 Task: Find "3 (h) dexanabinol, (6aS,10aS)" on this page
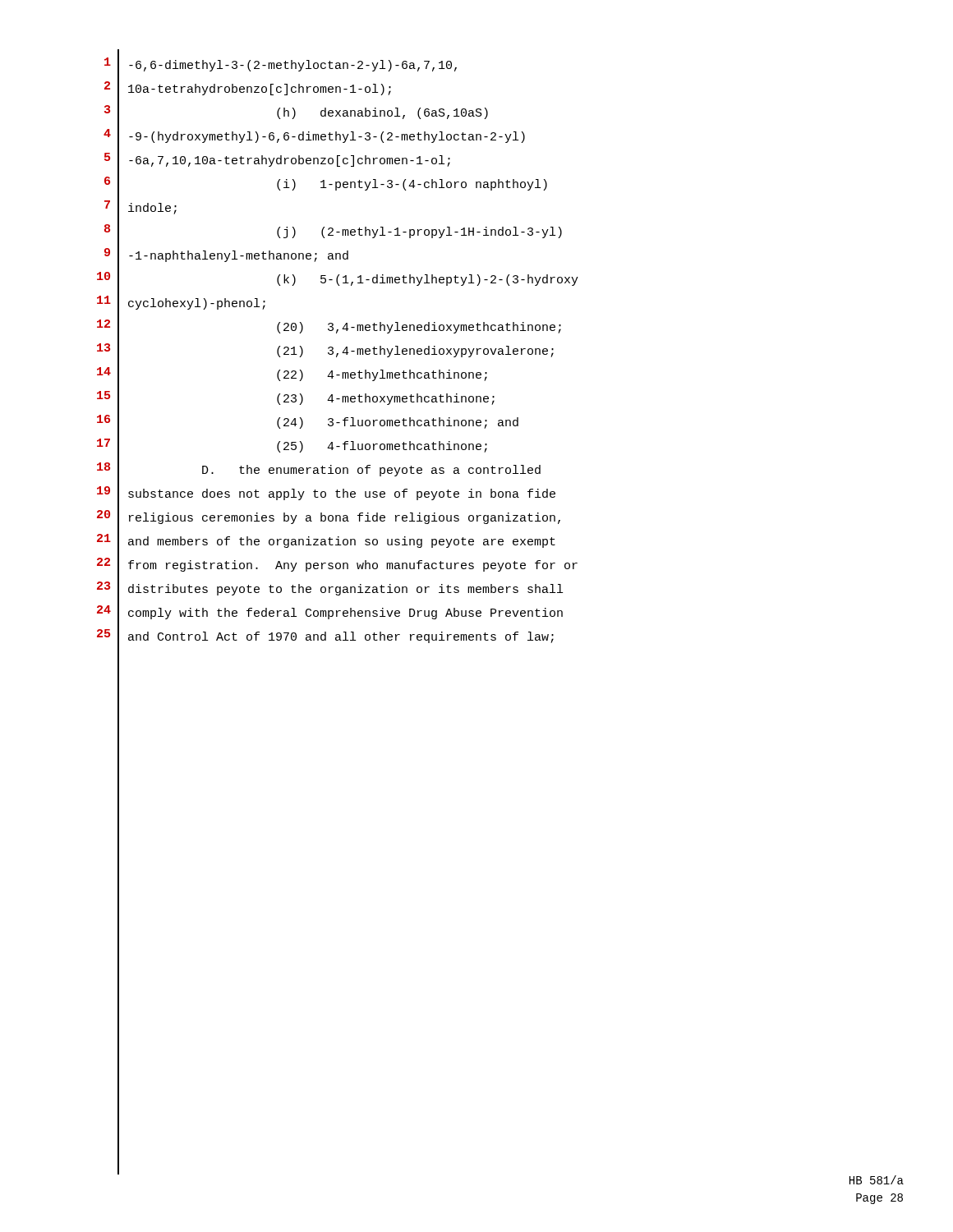pyautogui.click(x=270, y=114)
